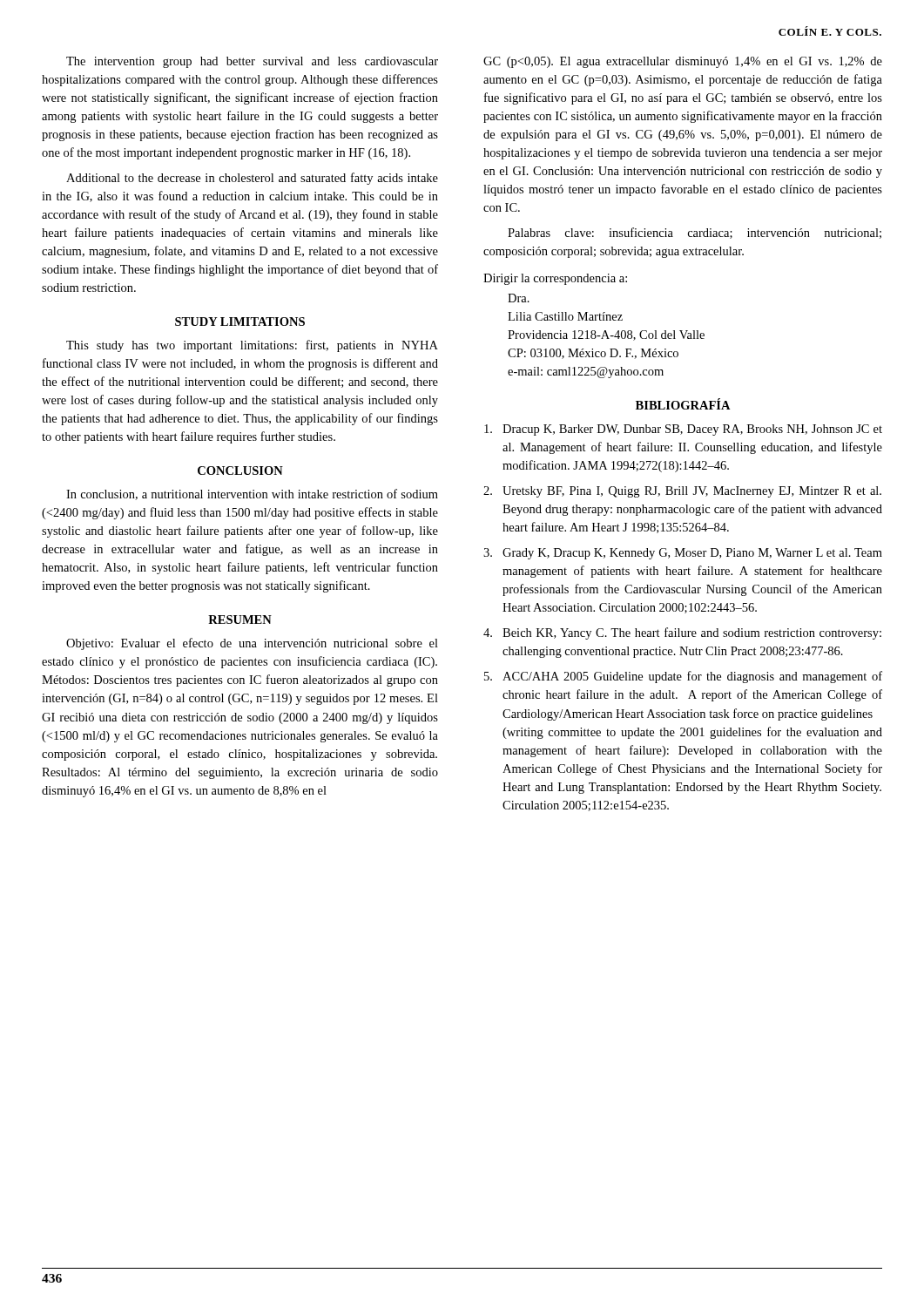Locate the list item with the text "3. Grady K, Dracup K,"

coord(683,581)
